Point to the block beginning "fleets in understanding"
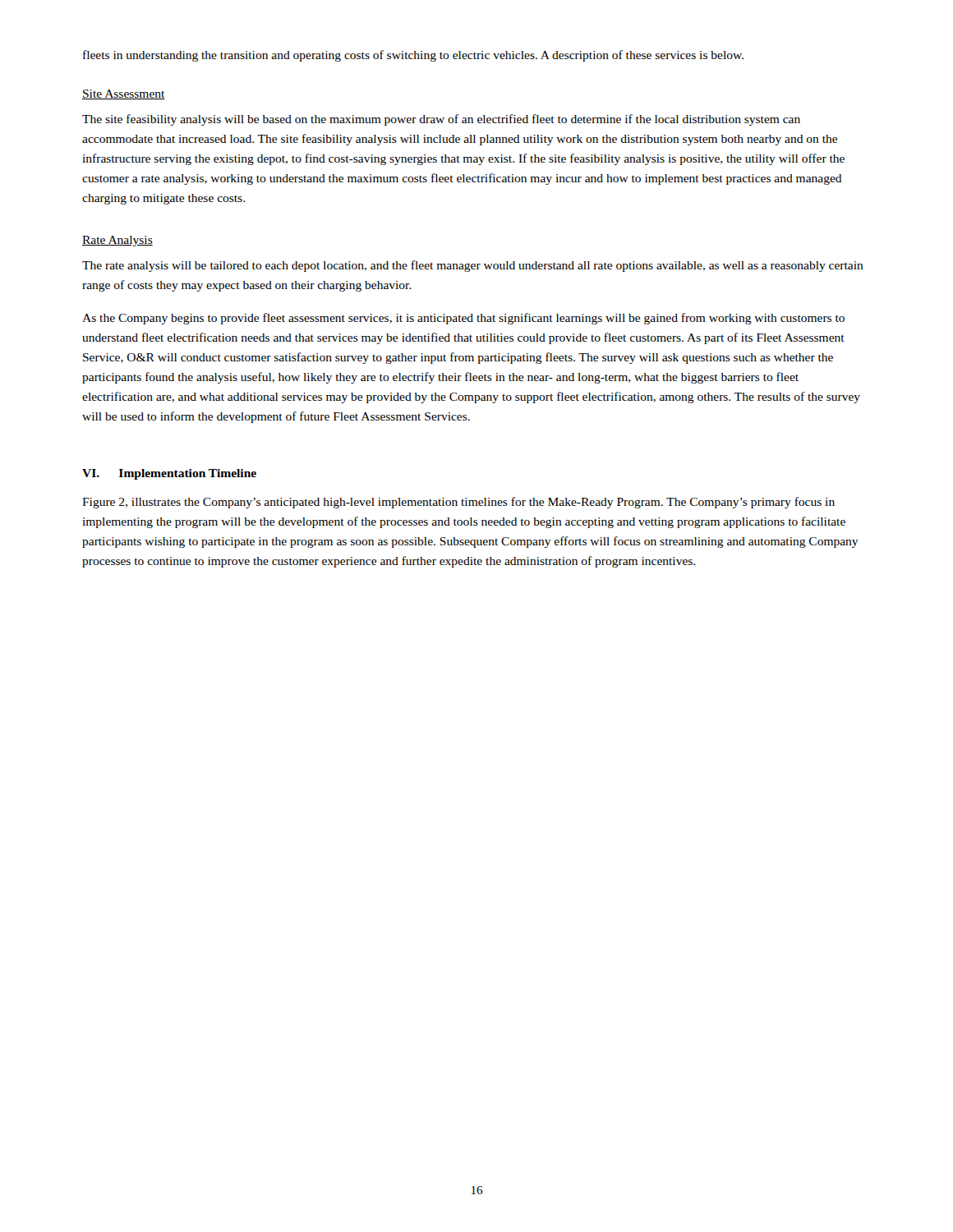The height and width of the screenshot is (1232, 953). [413, 55]
